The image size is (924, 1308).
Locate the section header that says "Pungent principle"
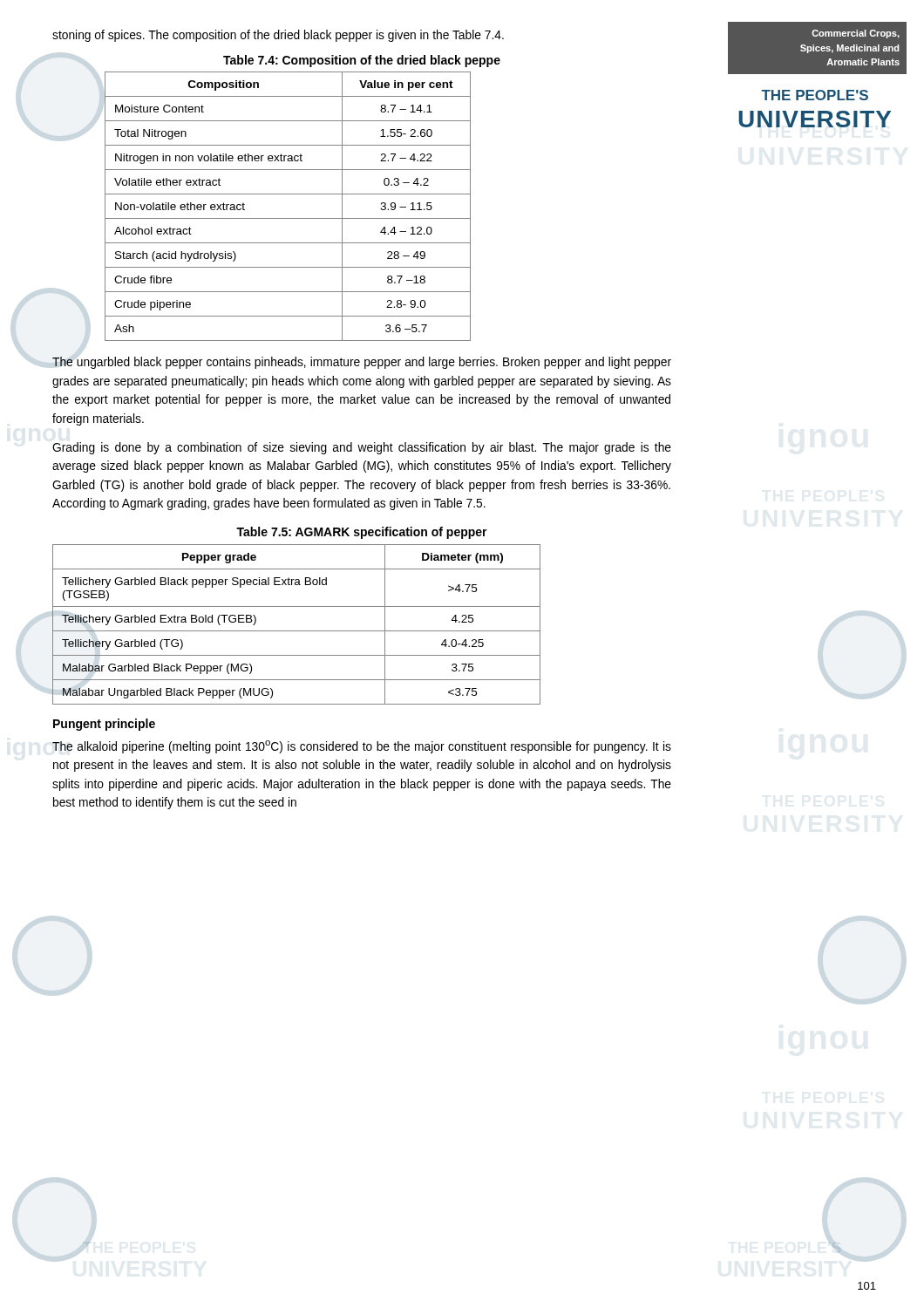click(x=104, y=724)
